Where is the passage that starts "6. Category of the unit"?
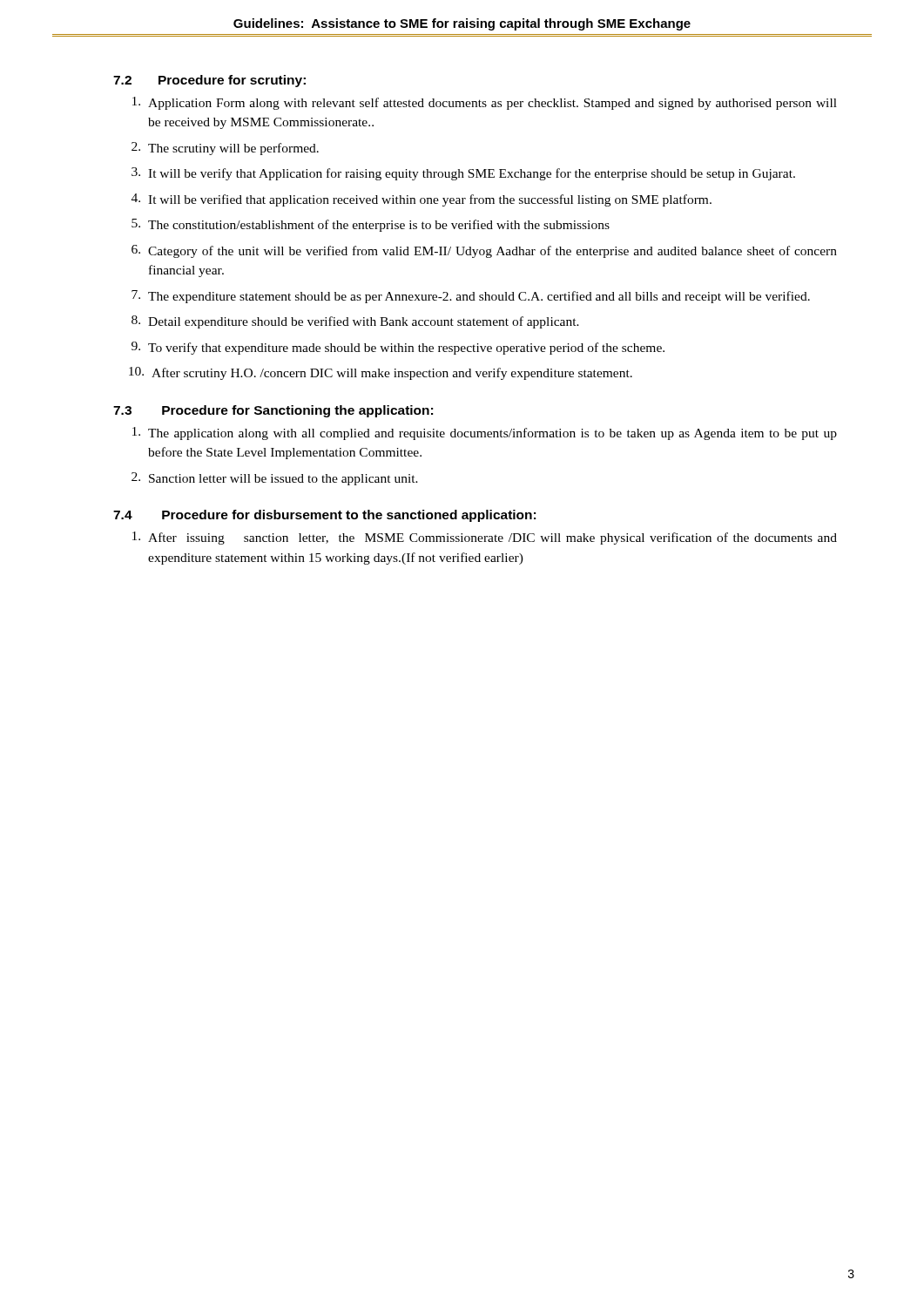The image size is (924, 1307). coord(475,261)
